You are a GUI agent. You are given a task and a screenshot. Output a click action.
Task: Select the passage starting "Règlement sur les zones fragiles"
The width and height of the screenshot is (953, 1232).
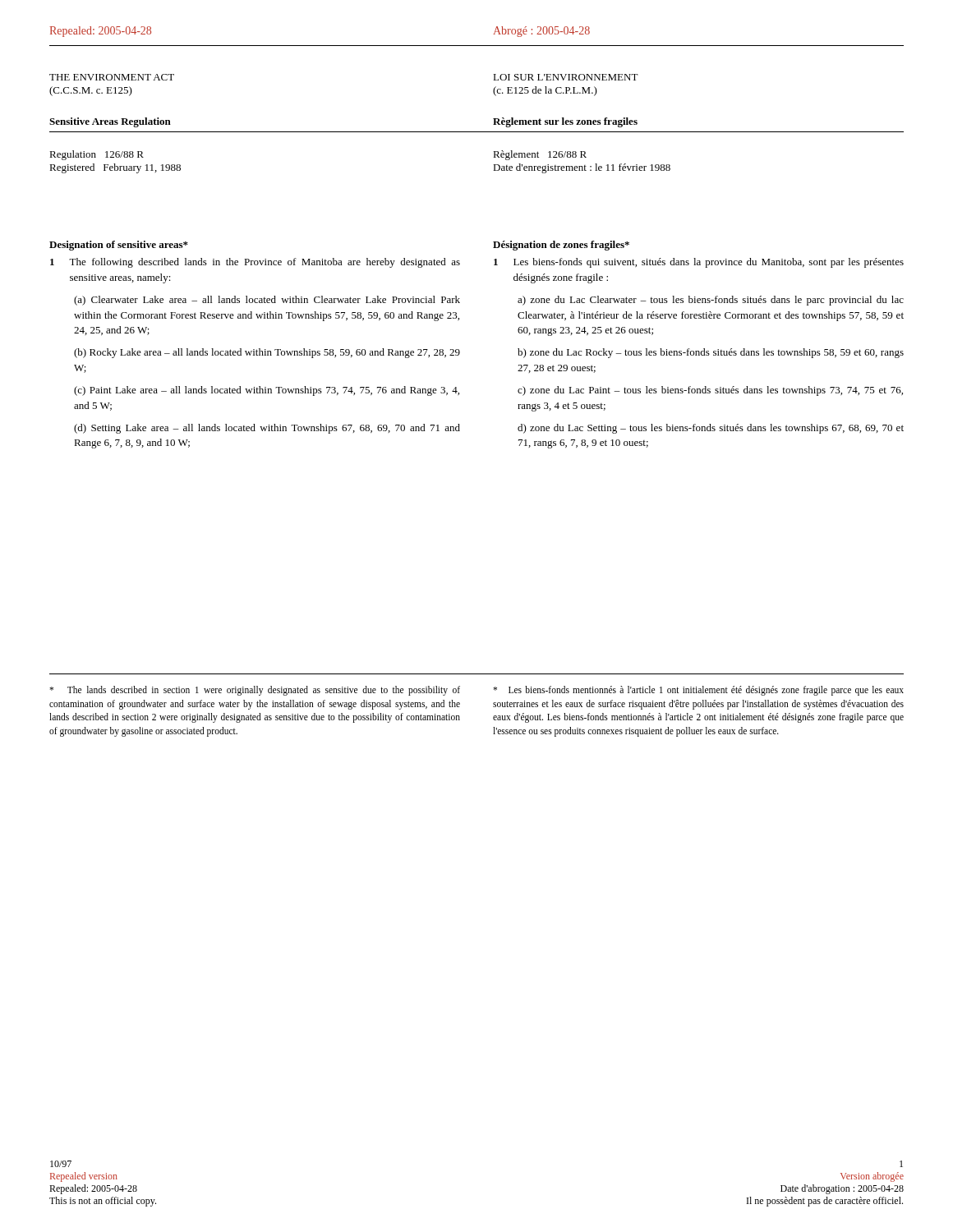click(x=565, y=121)
